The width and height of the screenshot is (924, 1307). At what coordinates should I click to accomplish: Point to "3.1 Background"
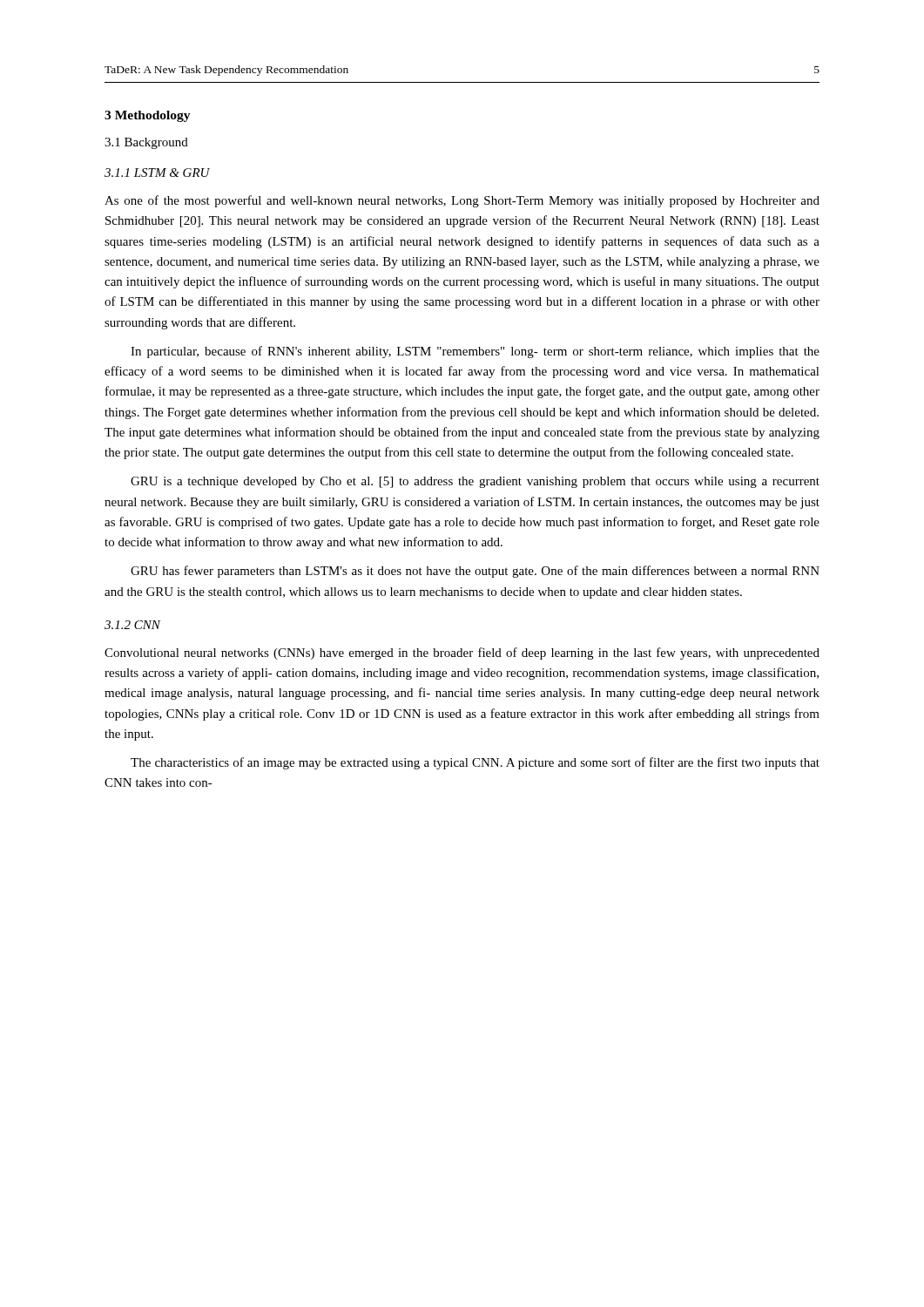(146, 142)
